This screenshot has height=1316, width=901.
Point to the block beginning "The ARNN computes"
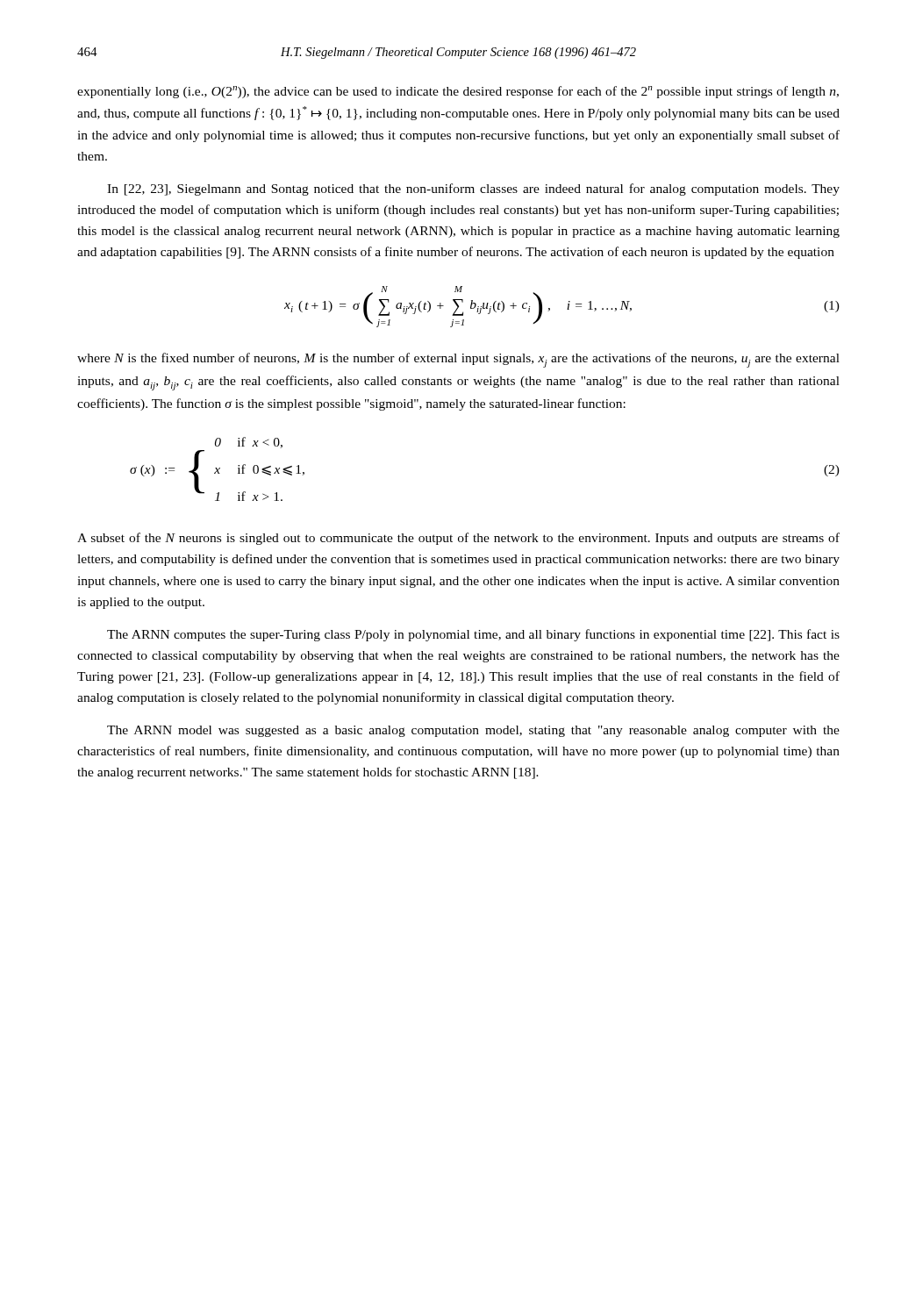[x=458, y=666]
